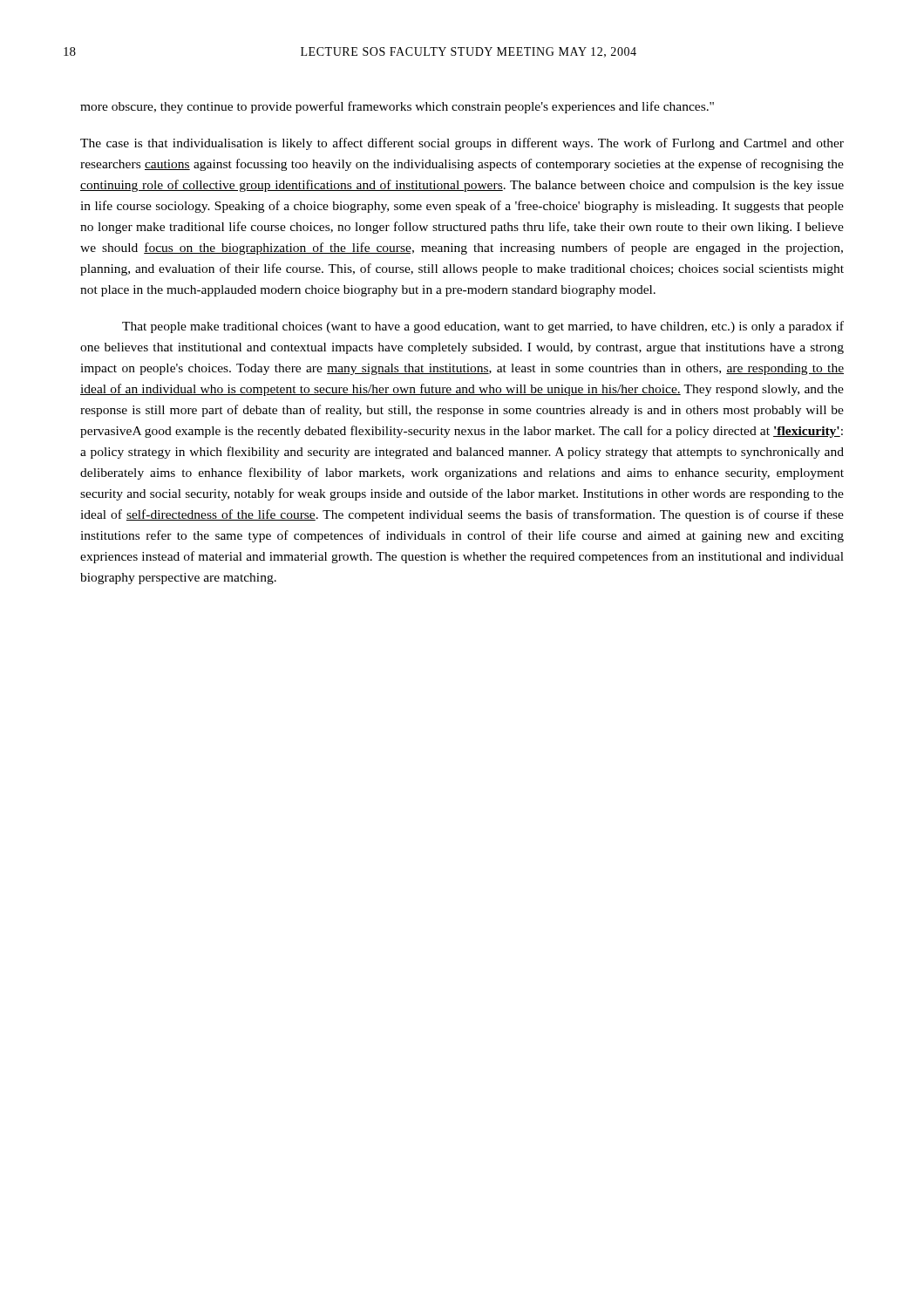Click on the text block containing "more obscure, they continue to provide powerful"
The height and width of the screenshot is (1308, 924).
pyautogui.click(x=462, y=106)
